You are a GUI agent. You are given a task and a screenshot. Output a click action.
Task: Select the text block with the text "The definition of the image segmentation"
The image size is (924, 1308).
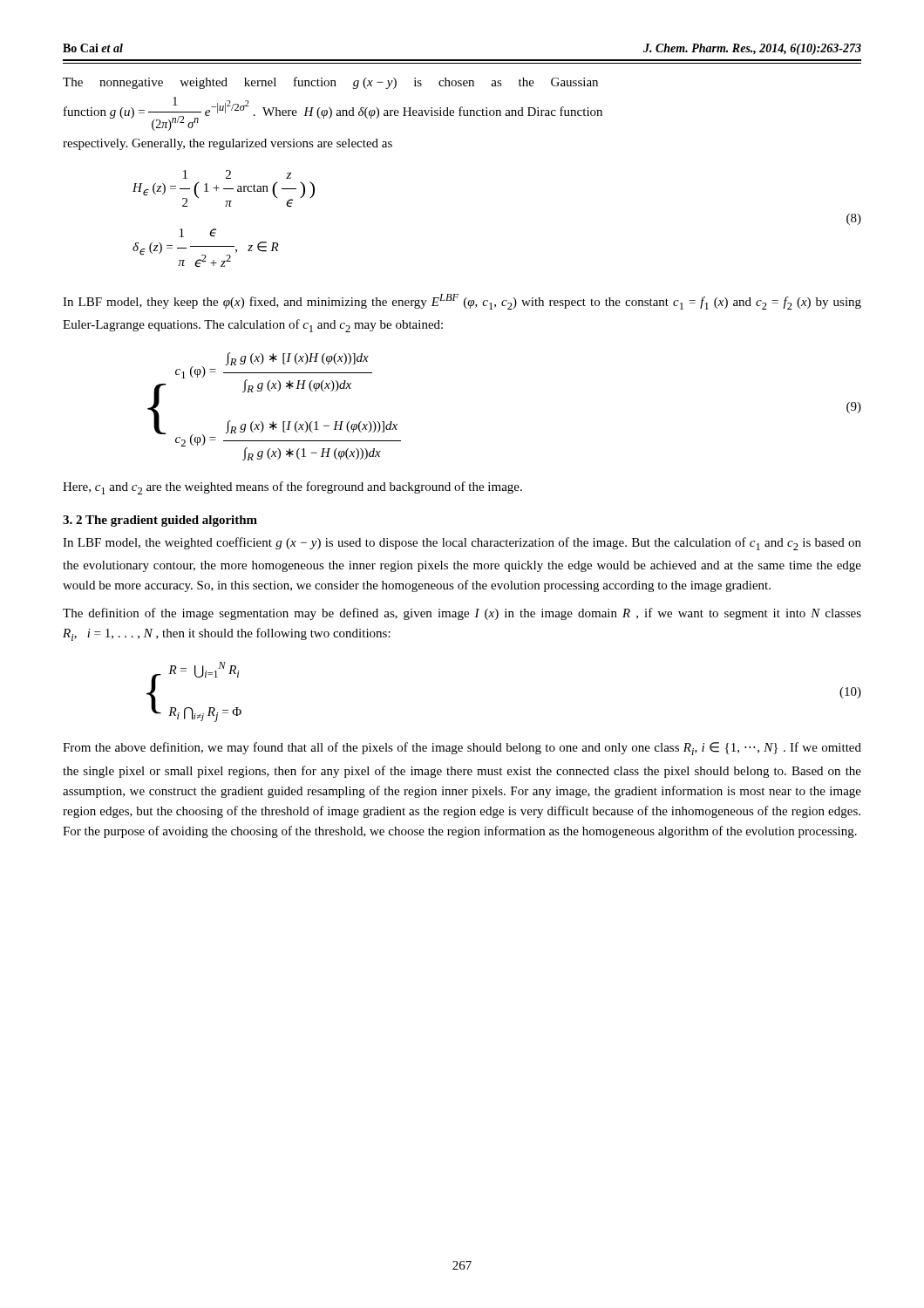pos(462,625)
